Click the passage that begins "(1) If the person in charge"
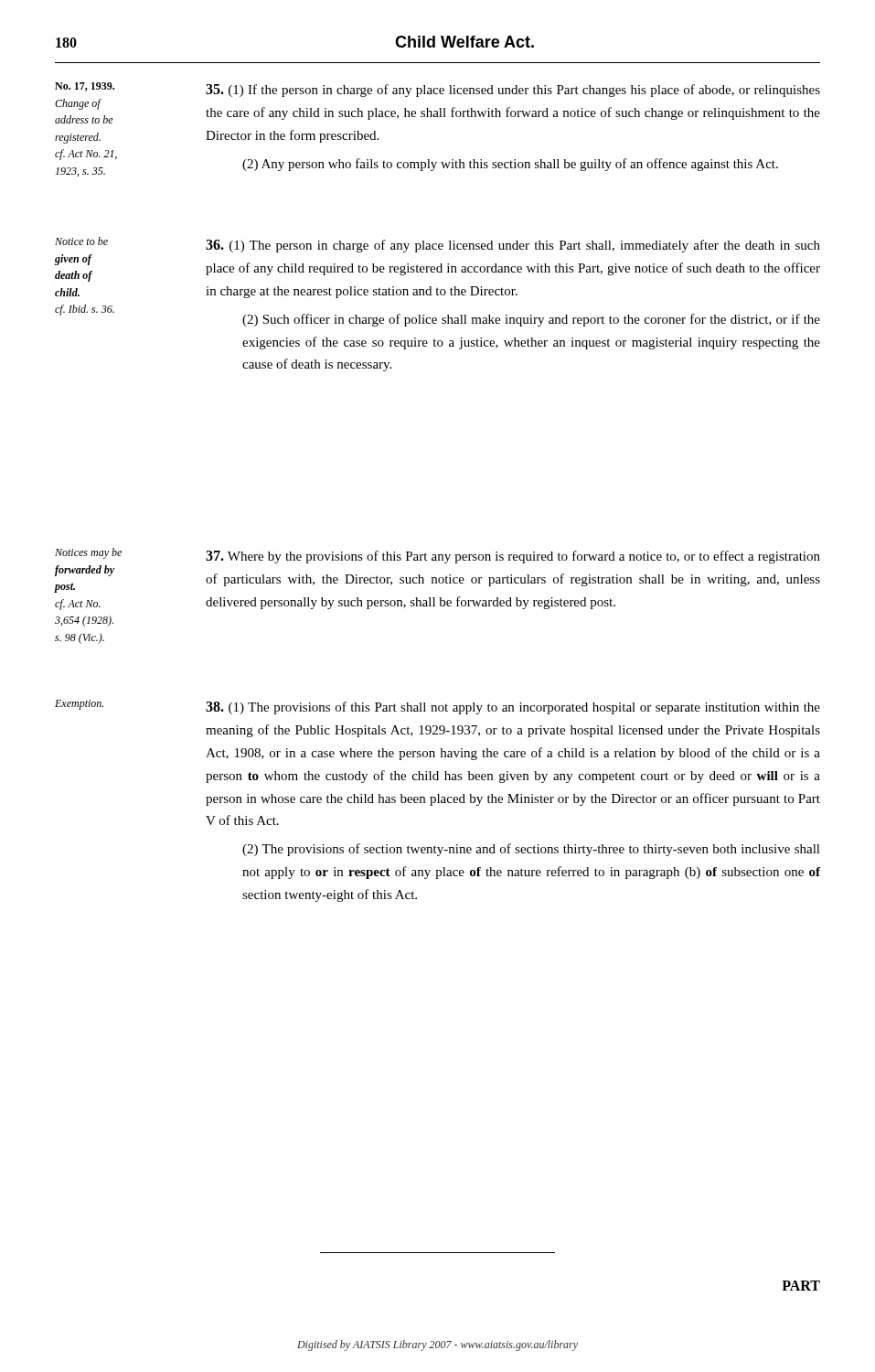This screenshot has width=875, height=1372. point(513,127)
